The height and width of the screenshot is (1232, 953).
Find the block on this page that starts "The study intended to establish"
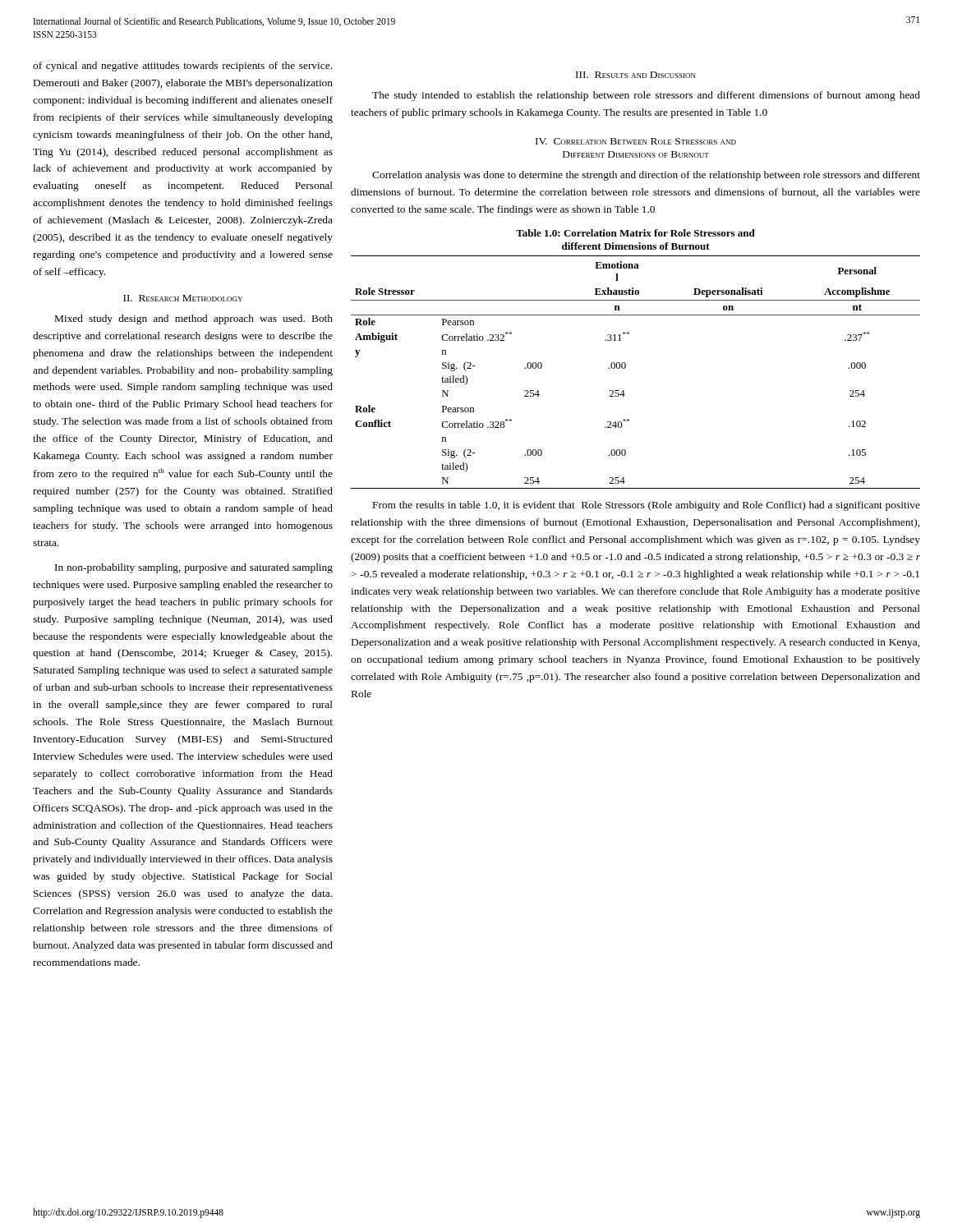(x=635, y=103)
